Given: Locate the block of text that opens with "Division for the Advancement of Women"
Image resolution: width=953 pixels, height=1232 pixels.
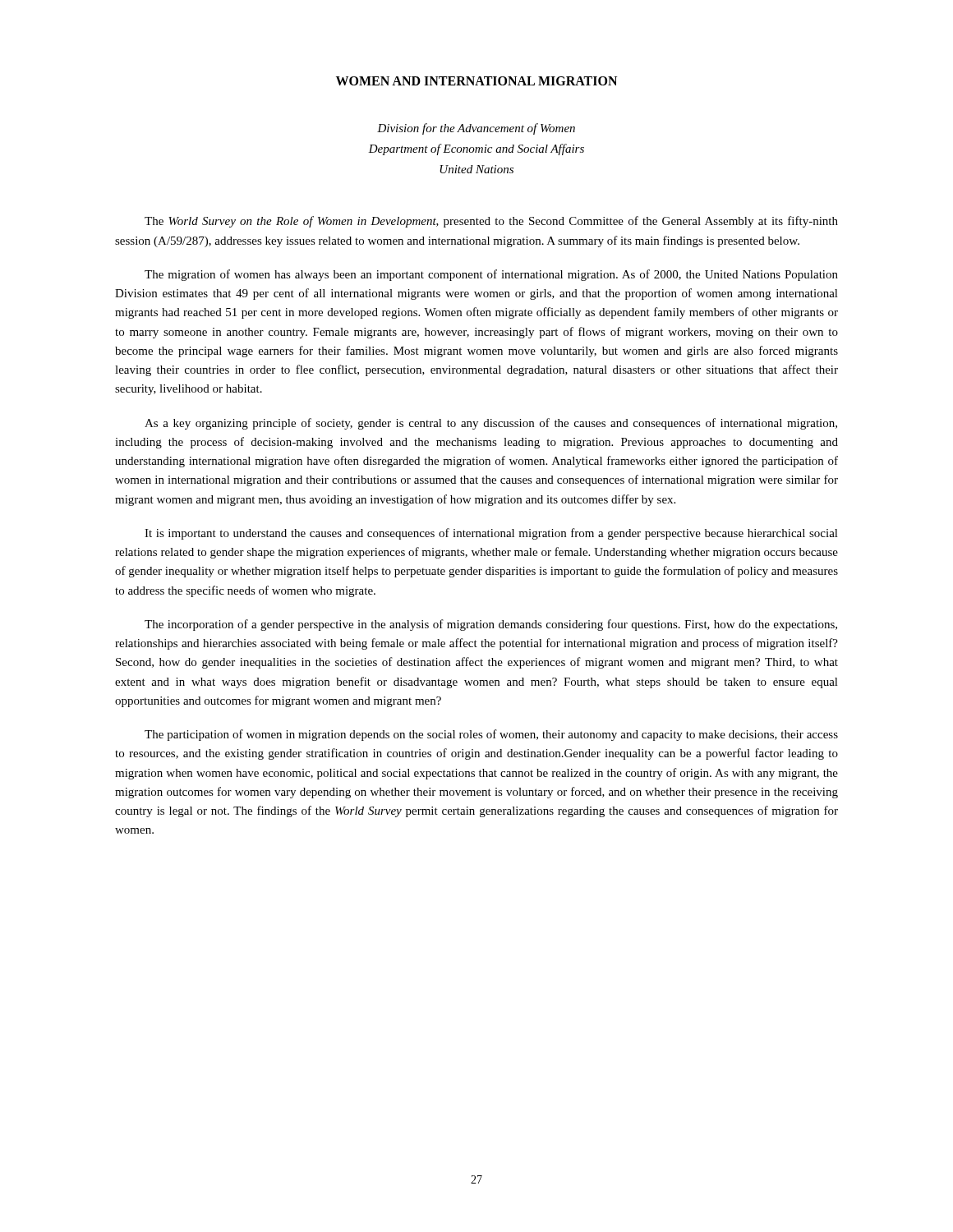Looking at the screenshot, I should click(x=476, y=148).
